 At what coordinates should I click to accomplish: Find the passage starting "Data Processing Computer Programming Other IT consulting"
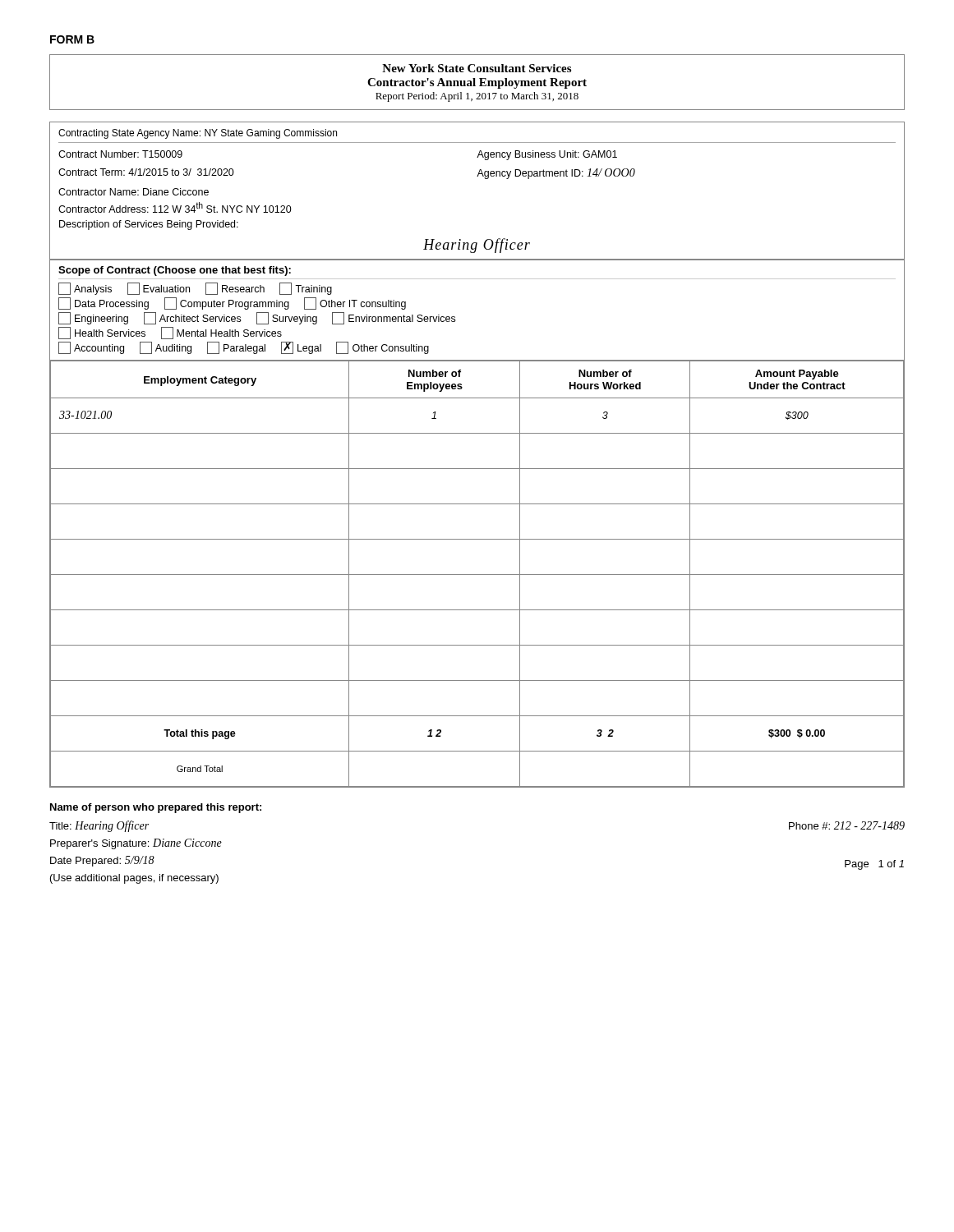pyautogui.click(x=232, y=304)
